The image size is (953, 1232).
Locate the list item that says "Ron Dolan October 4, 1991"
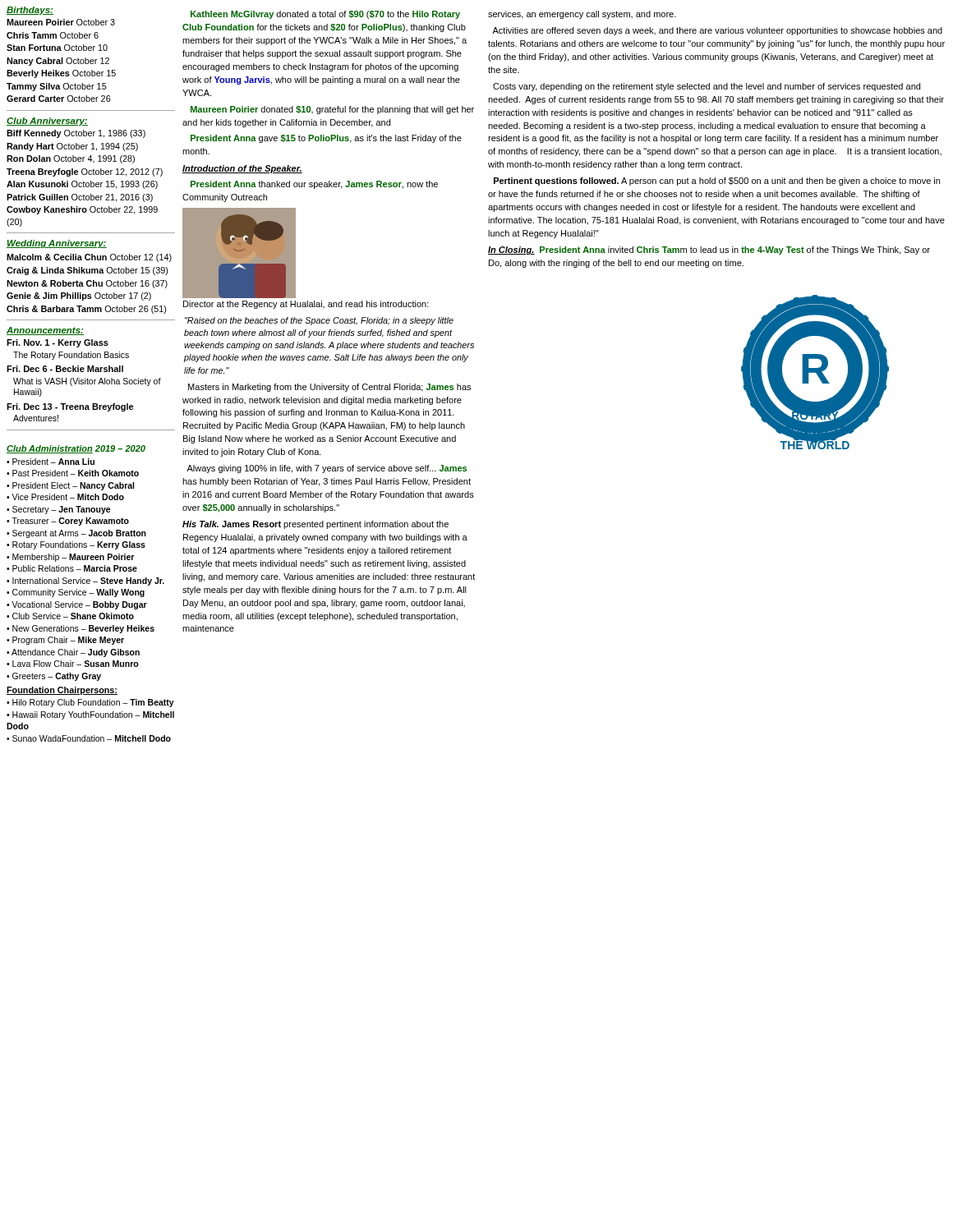(x=71, y=159)
